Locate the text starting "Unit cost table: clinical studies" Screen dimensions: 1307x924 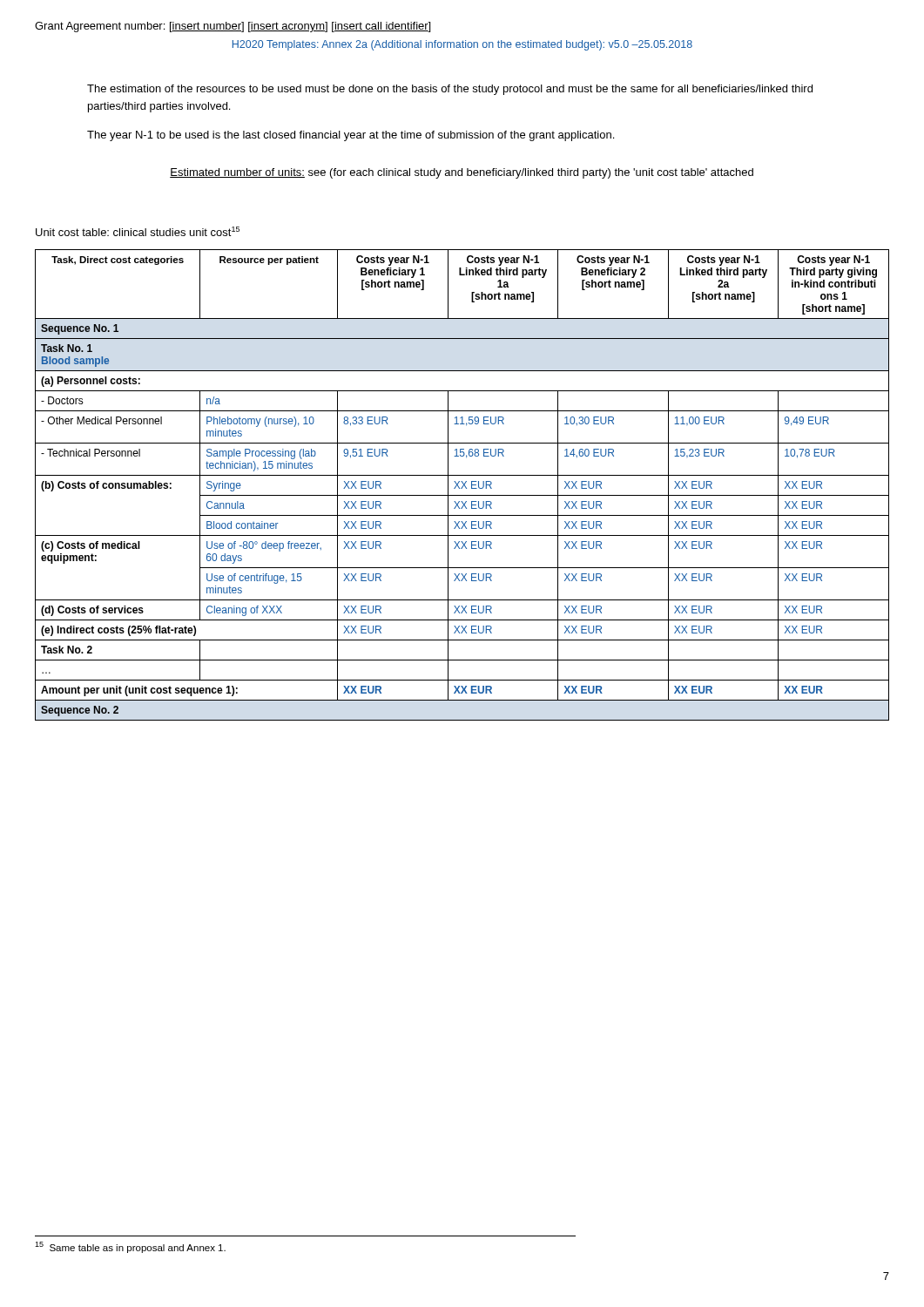pyautogui.click(x=137, y=232)
